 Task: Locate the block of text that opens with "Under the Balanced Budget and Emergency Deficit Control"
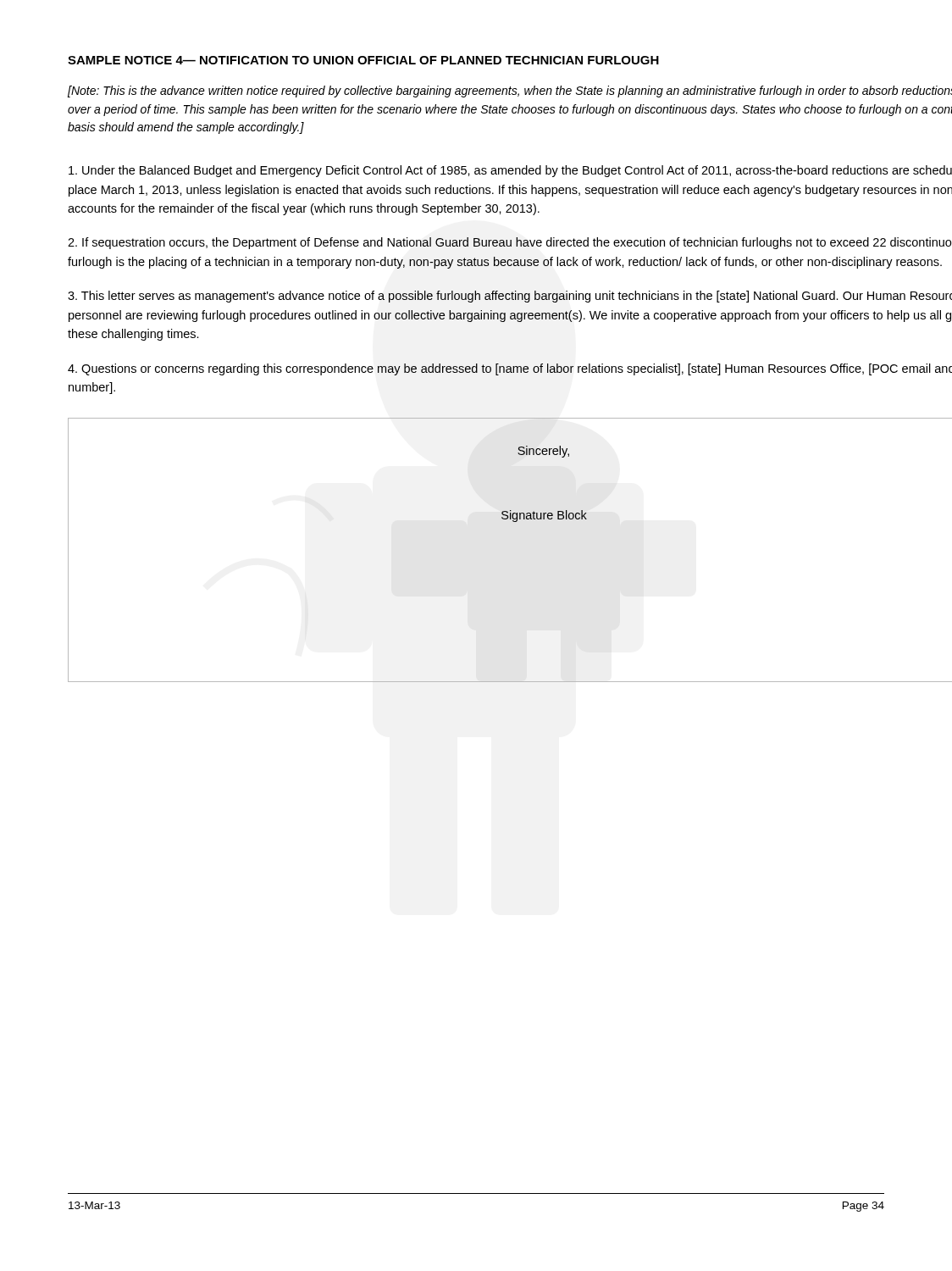click(x=510, y=189)
